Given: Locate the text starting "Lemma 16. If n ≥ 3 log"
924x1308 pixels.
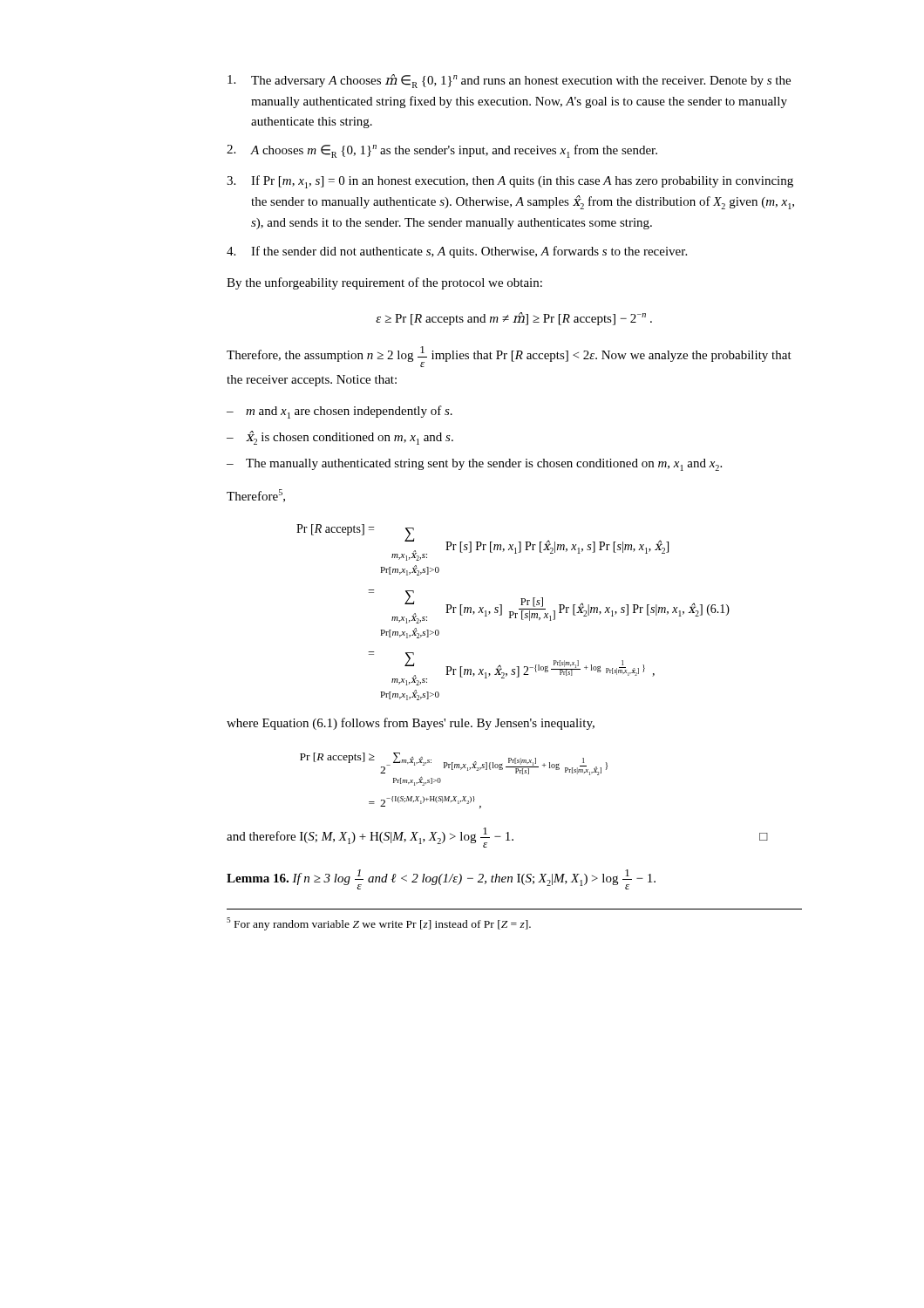Looking at the screenshot, I should (x=442, y=880).
